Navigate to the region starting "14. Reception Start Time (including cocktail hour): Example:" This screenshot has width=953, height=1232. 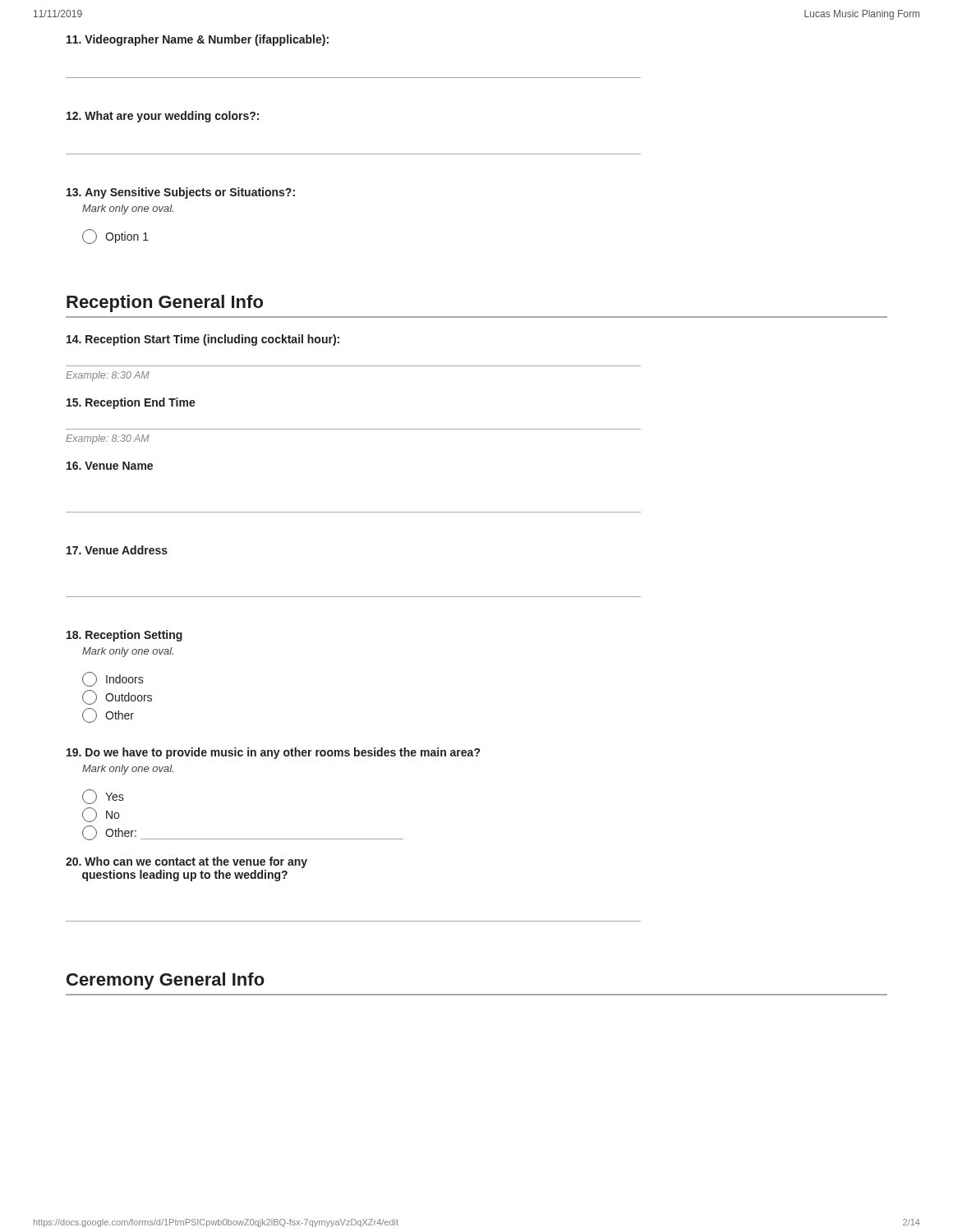[476, 357]
